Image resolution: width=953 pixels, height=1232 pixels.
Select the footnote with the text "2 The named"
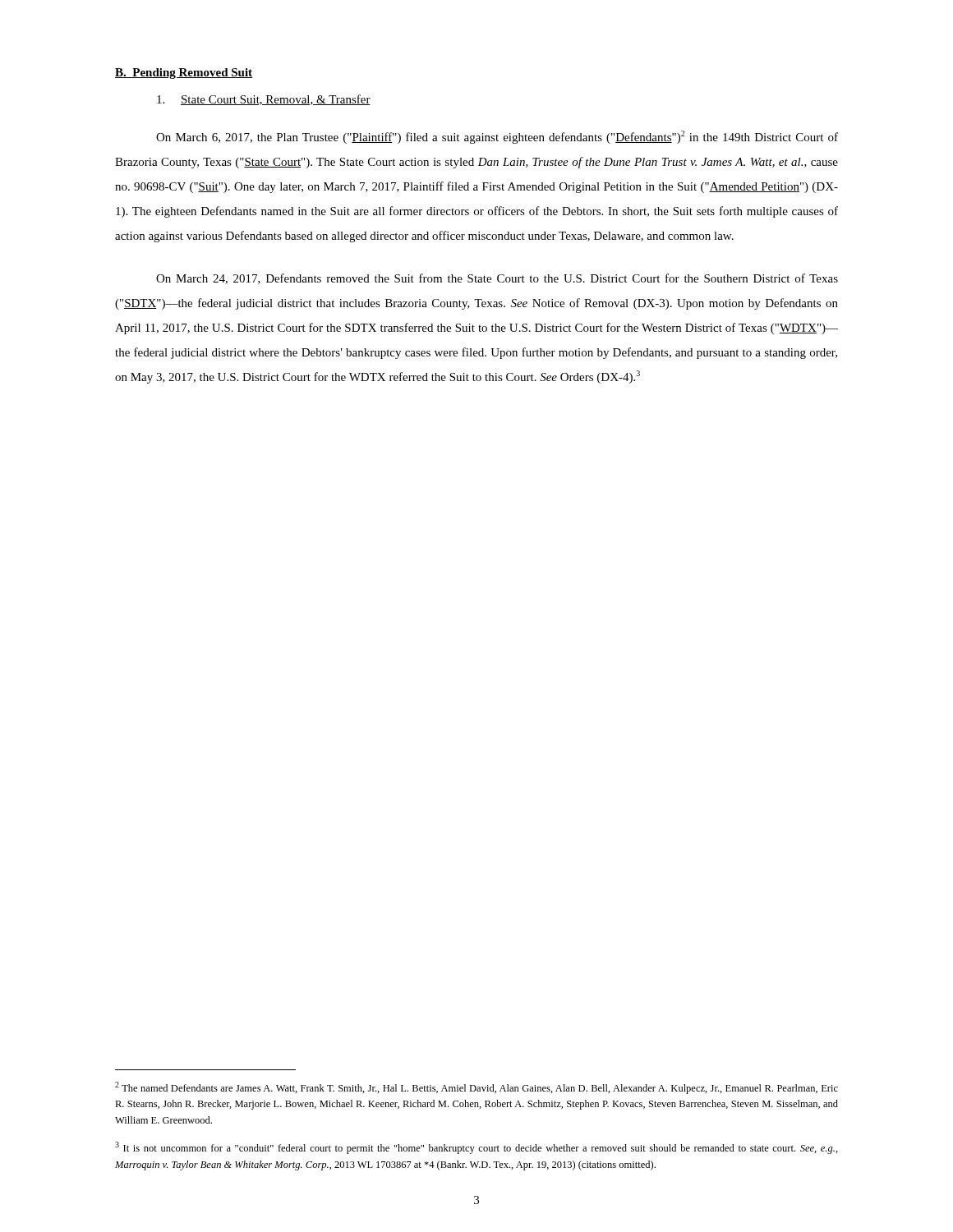point(476,1103)
